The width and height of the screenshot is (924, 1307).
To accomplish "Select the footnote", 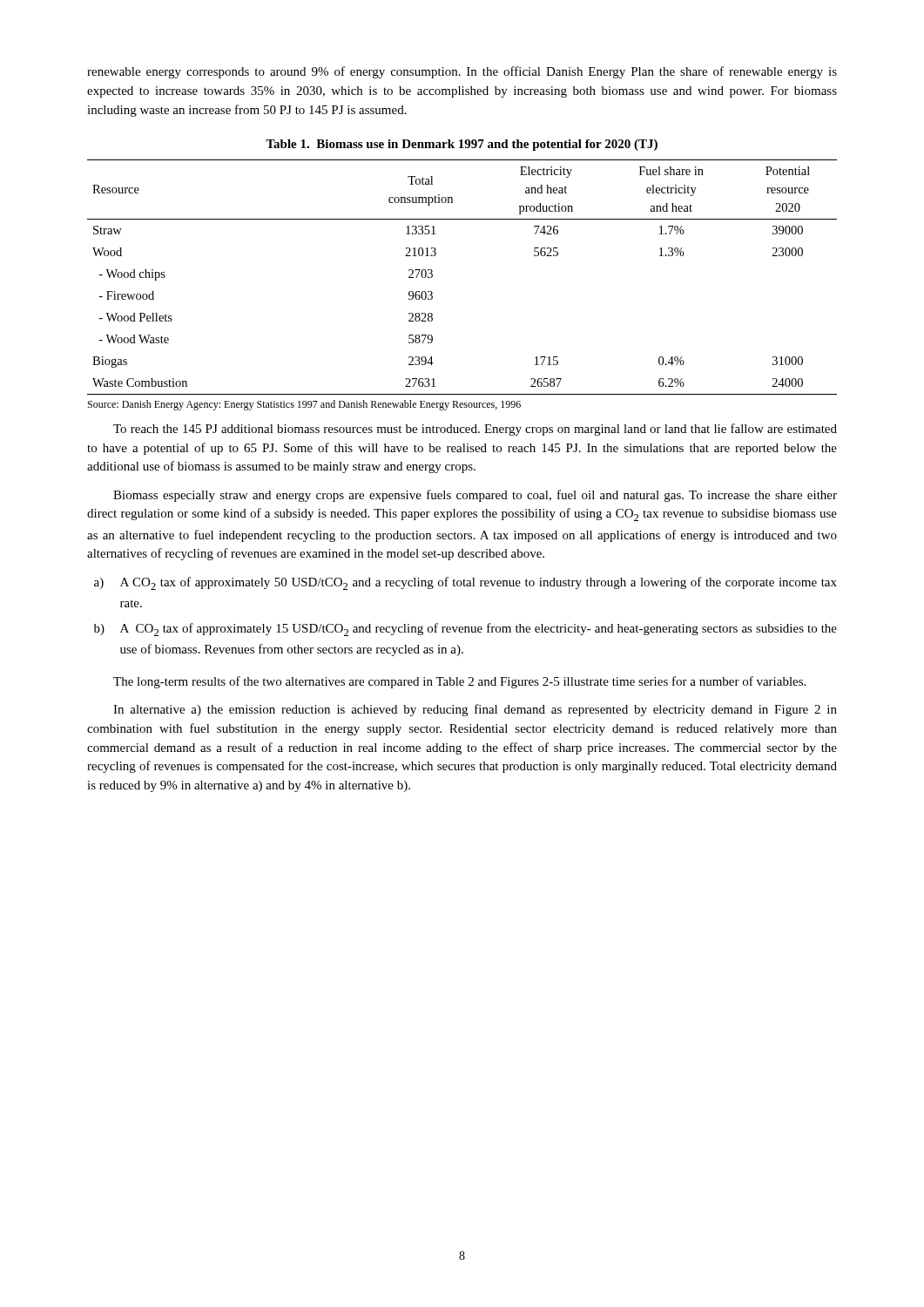I will tap(304, 404).
